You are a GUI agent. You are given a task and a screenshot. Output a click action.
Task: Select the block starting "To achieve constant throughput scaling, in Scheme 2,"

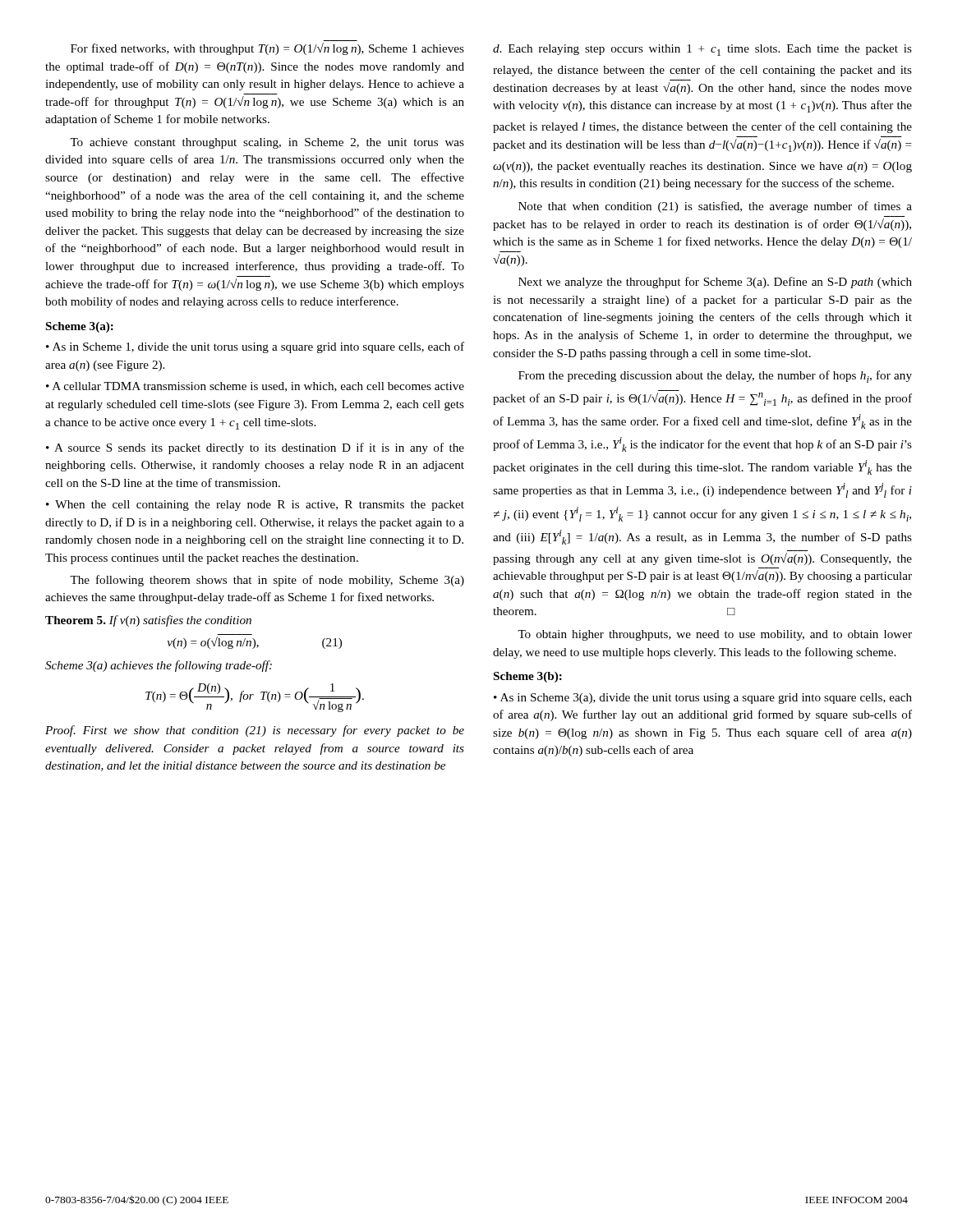(255, 222)
